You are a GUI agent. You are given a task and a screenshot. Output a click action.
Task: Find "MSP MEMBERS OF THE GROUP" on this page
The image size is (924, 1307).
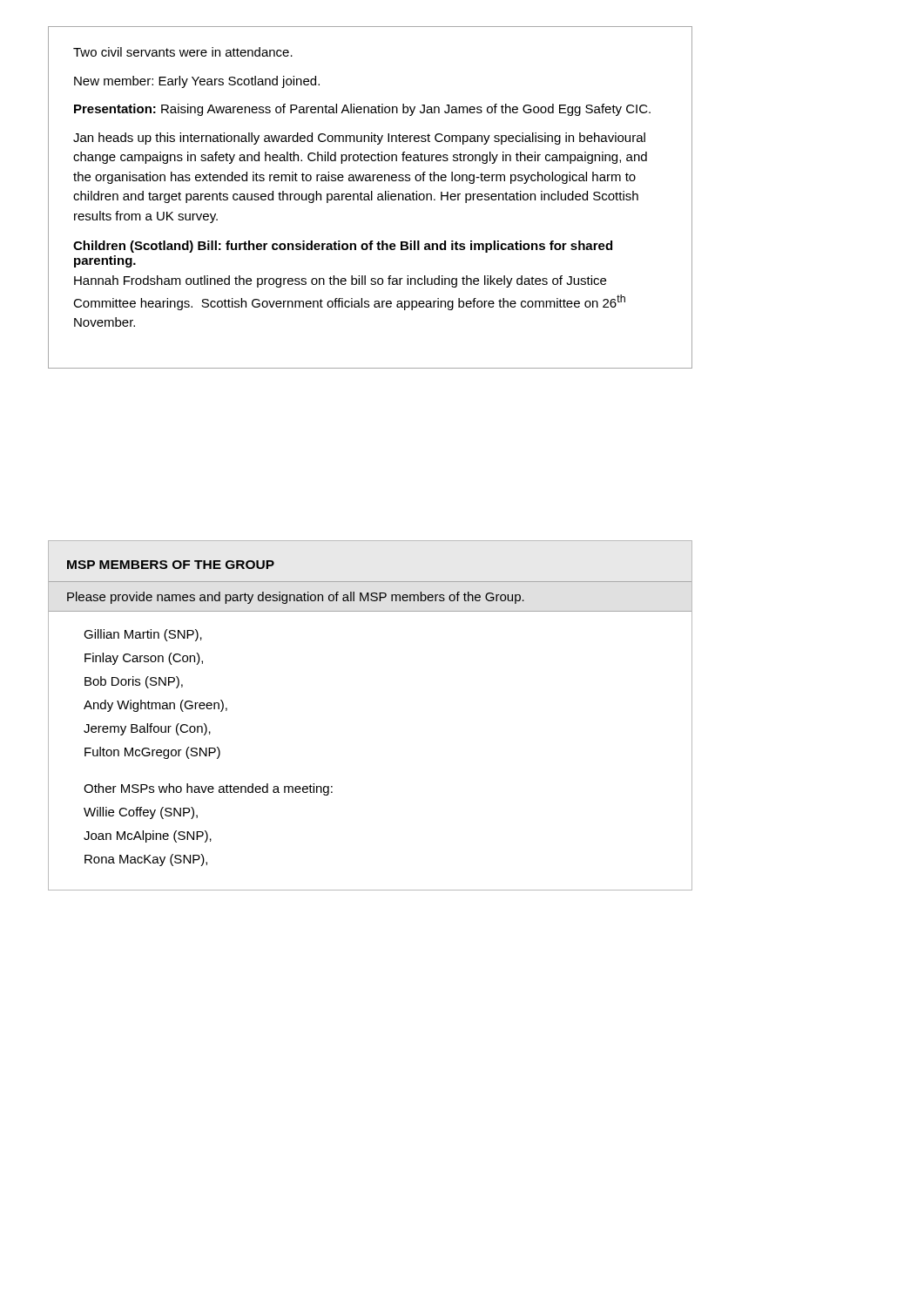coord(170,564)
